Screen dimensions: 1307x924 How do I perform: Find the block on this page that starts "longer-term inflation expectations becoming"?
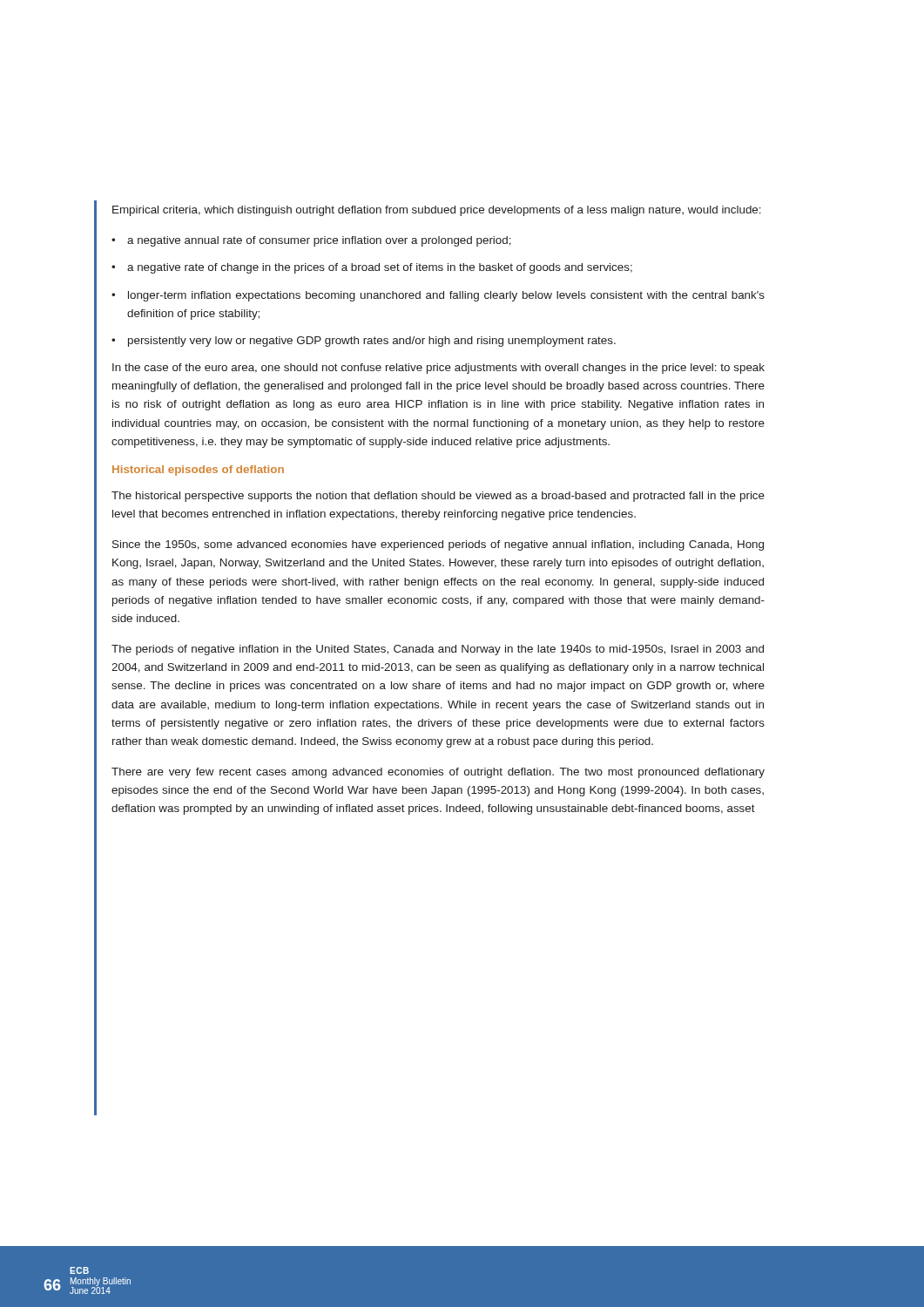click(446, 304)
